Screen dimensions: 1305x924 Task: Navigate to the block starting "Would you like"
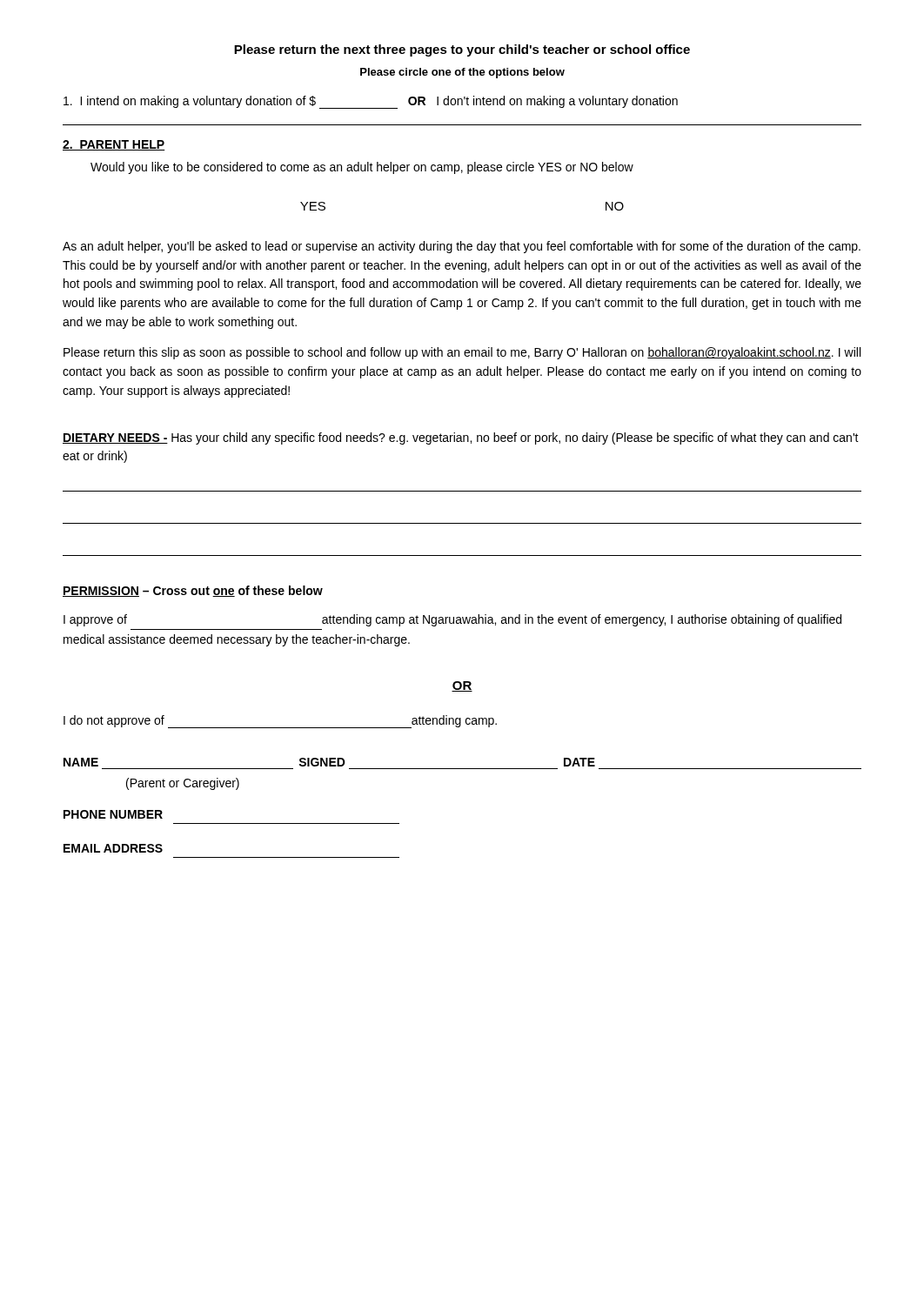362,167
